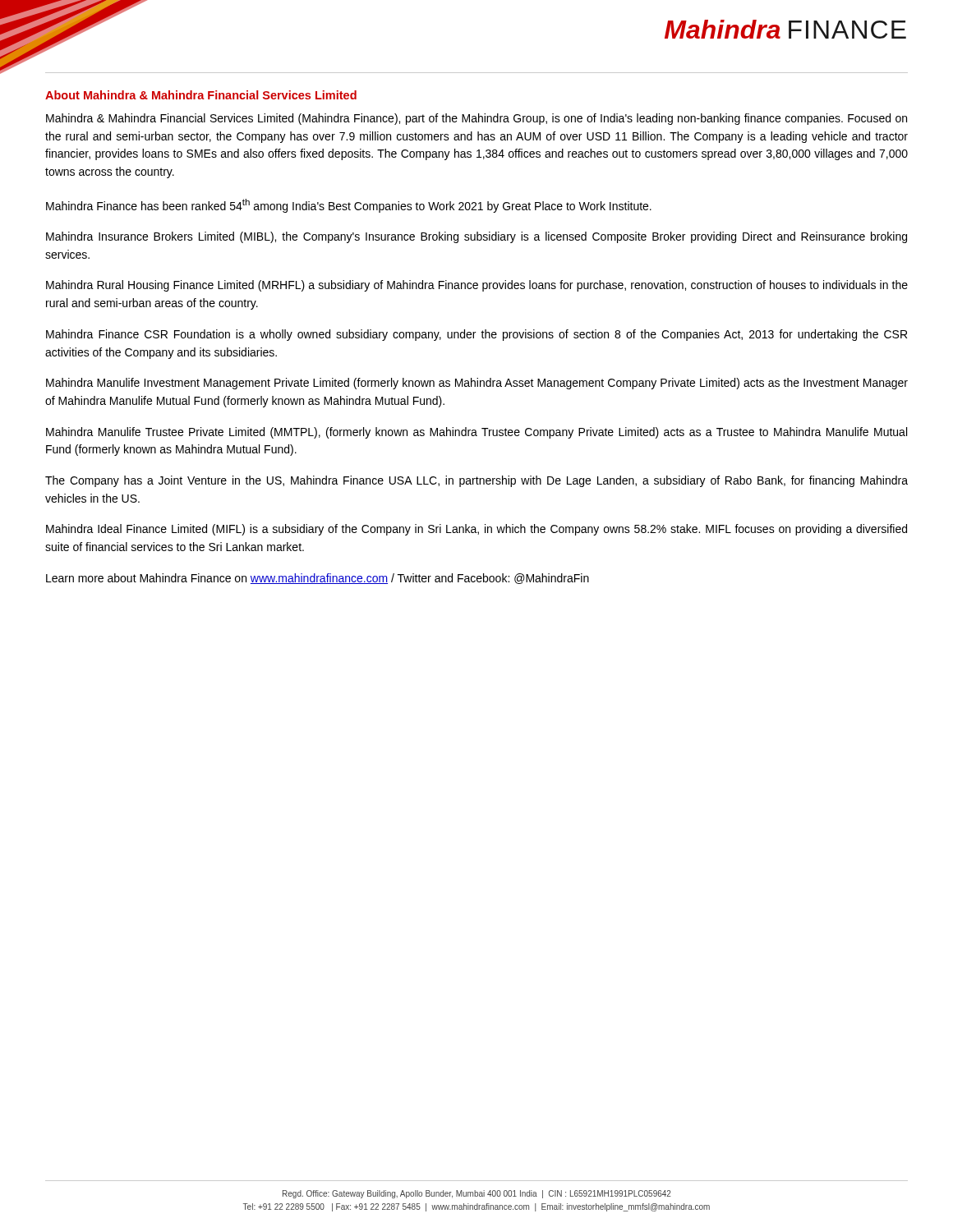Click on the text block with the text "Mahindra Finance CSR"
The height and width of the screenshot is (1232, 953).
(x=476, y=343)
